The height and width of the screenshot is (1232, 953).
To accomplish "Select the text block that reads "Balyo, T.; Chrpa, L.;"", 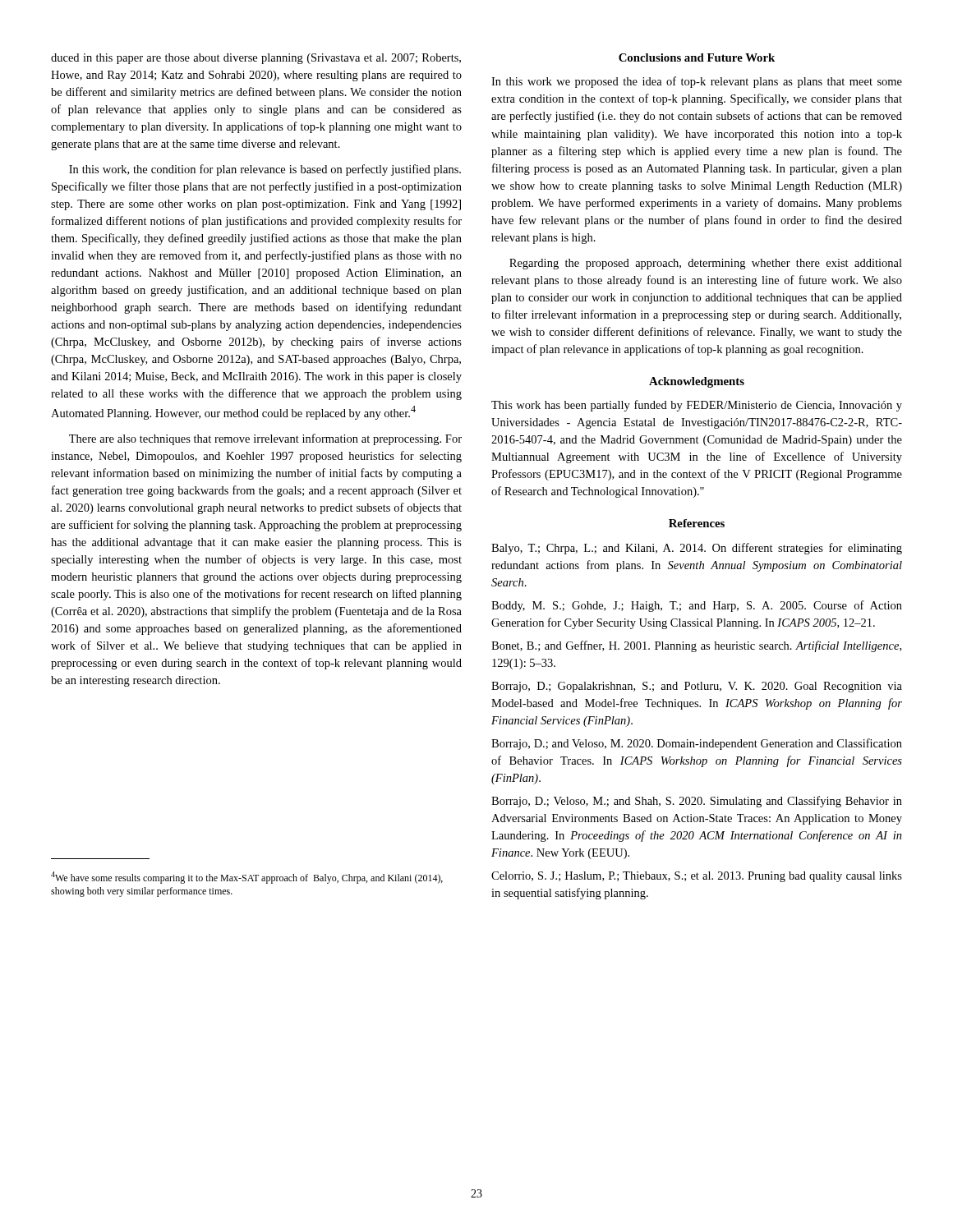I will [697, 565].
